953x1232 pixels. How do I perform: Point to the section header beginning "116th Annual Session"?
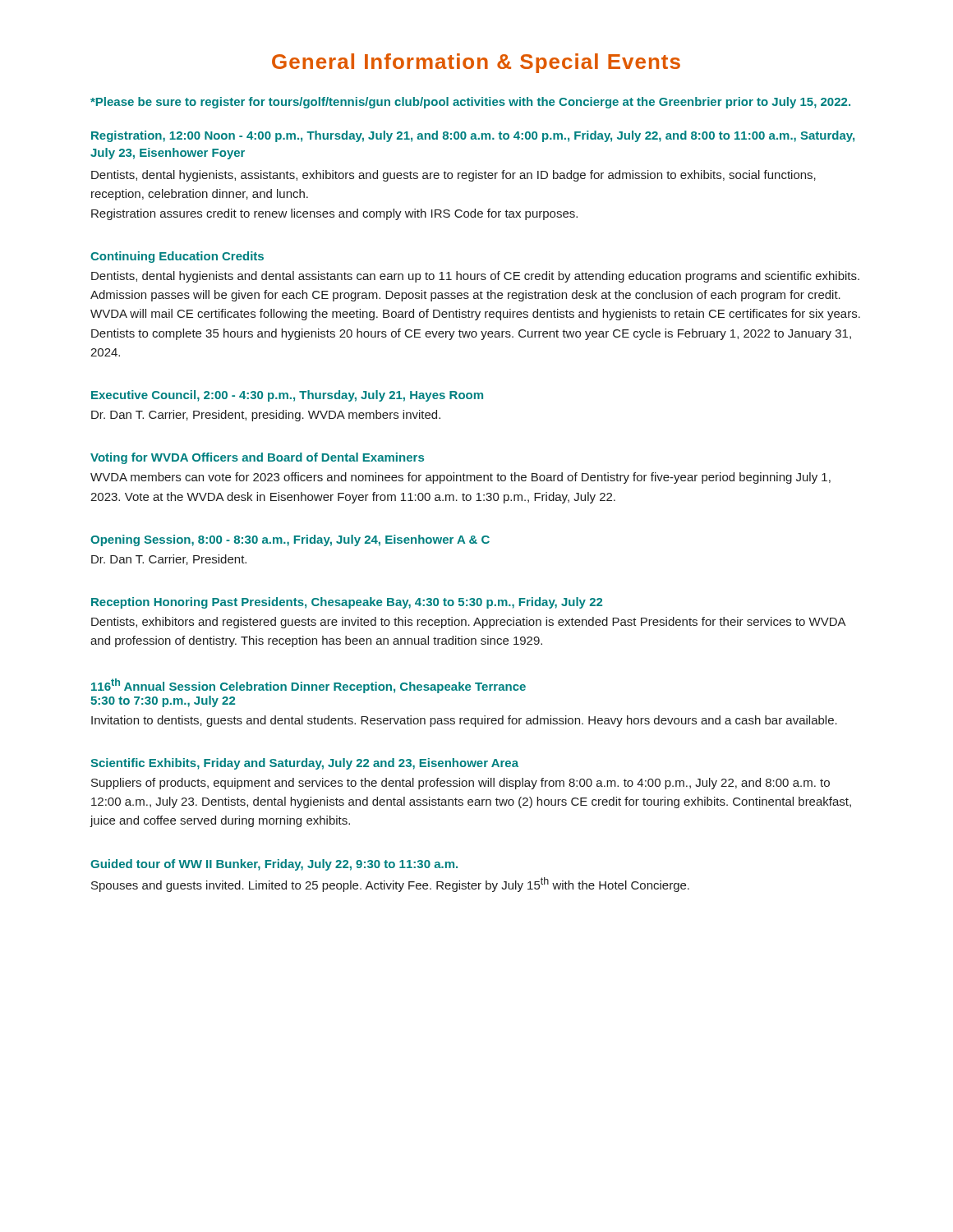point(308,692)
